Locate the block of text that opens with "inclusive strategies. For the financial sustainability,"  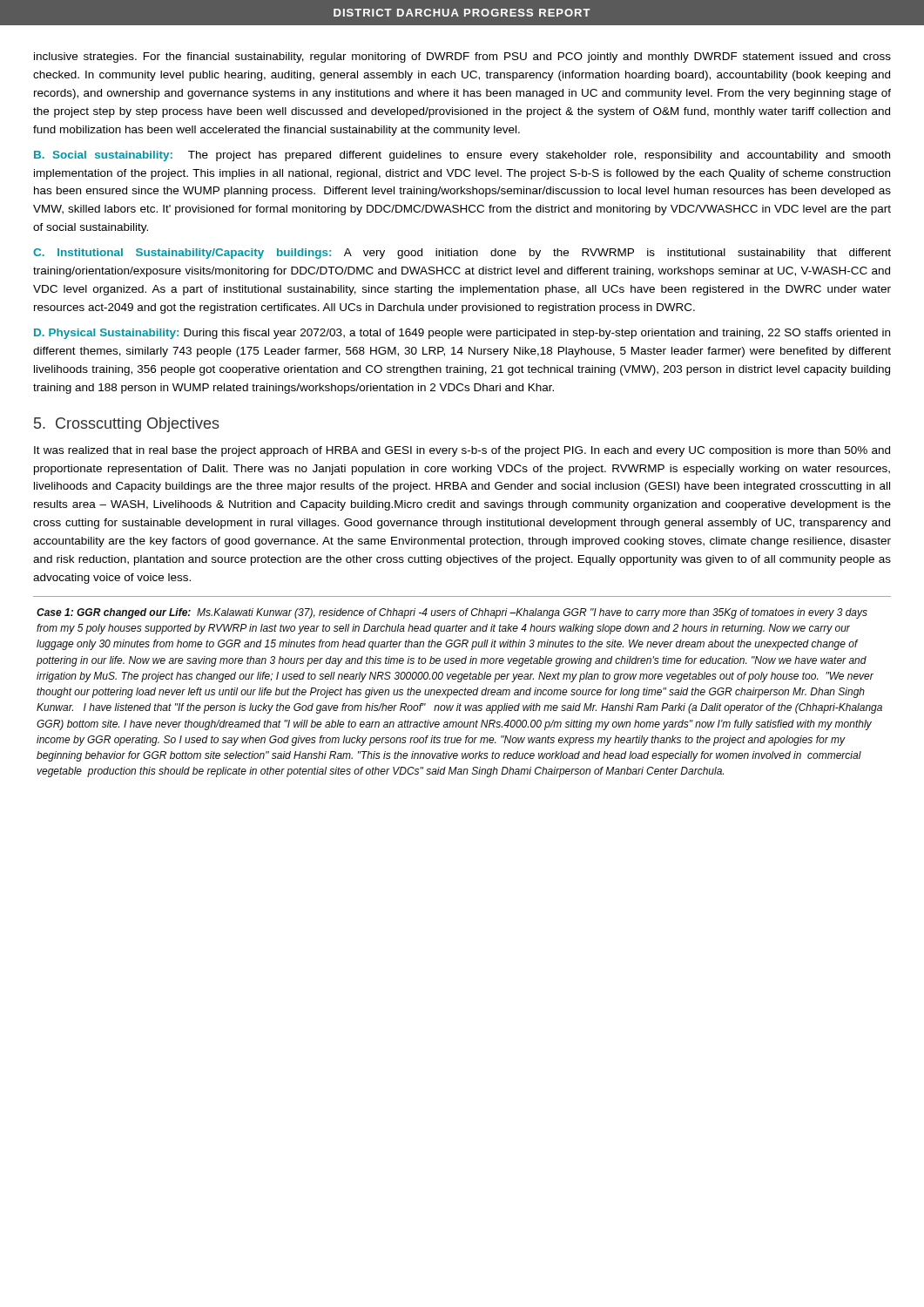[x=462, y=94]
